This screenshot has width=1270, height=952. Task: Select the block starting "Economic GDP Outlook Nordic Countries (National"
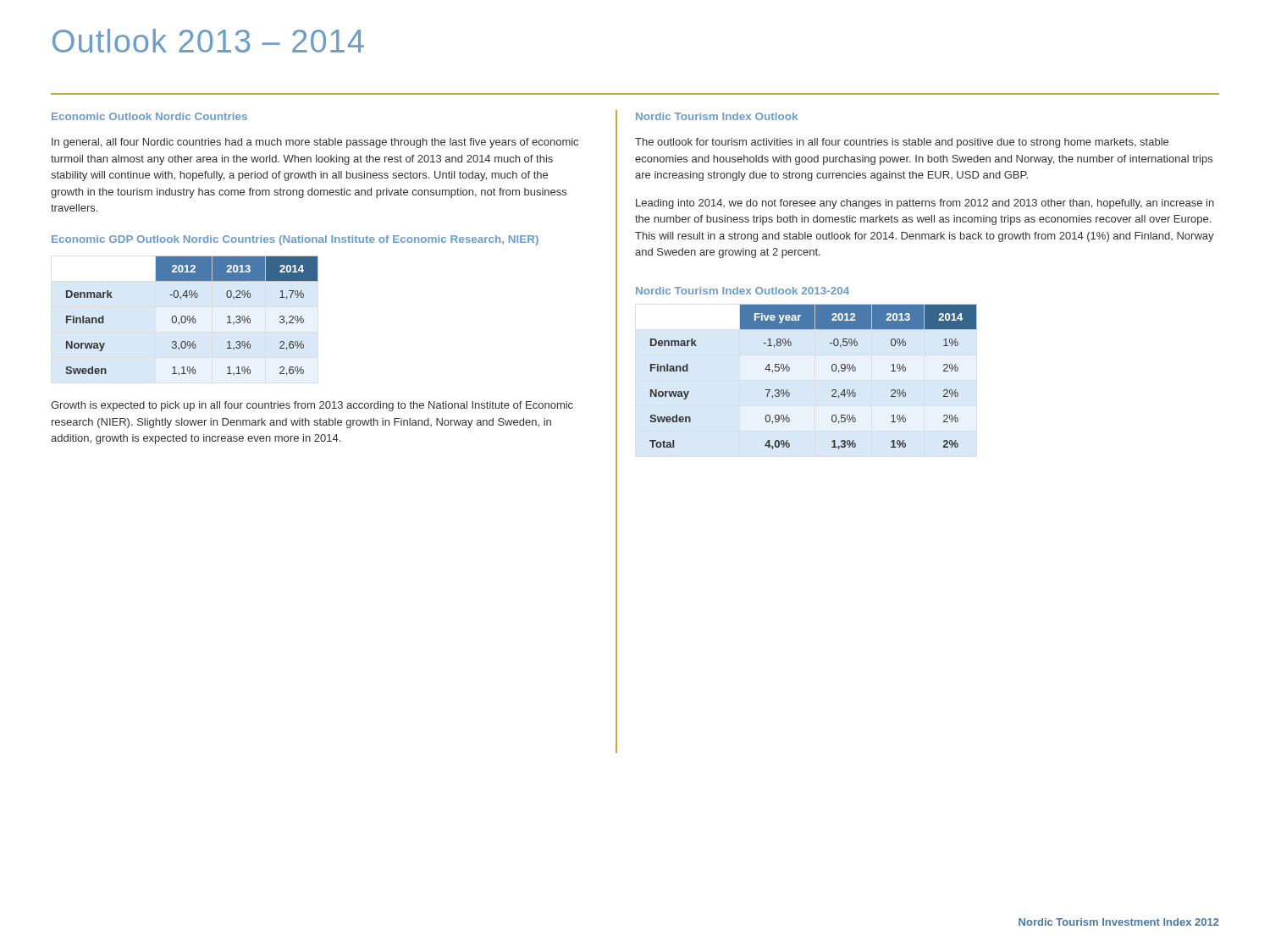[318, 239]
